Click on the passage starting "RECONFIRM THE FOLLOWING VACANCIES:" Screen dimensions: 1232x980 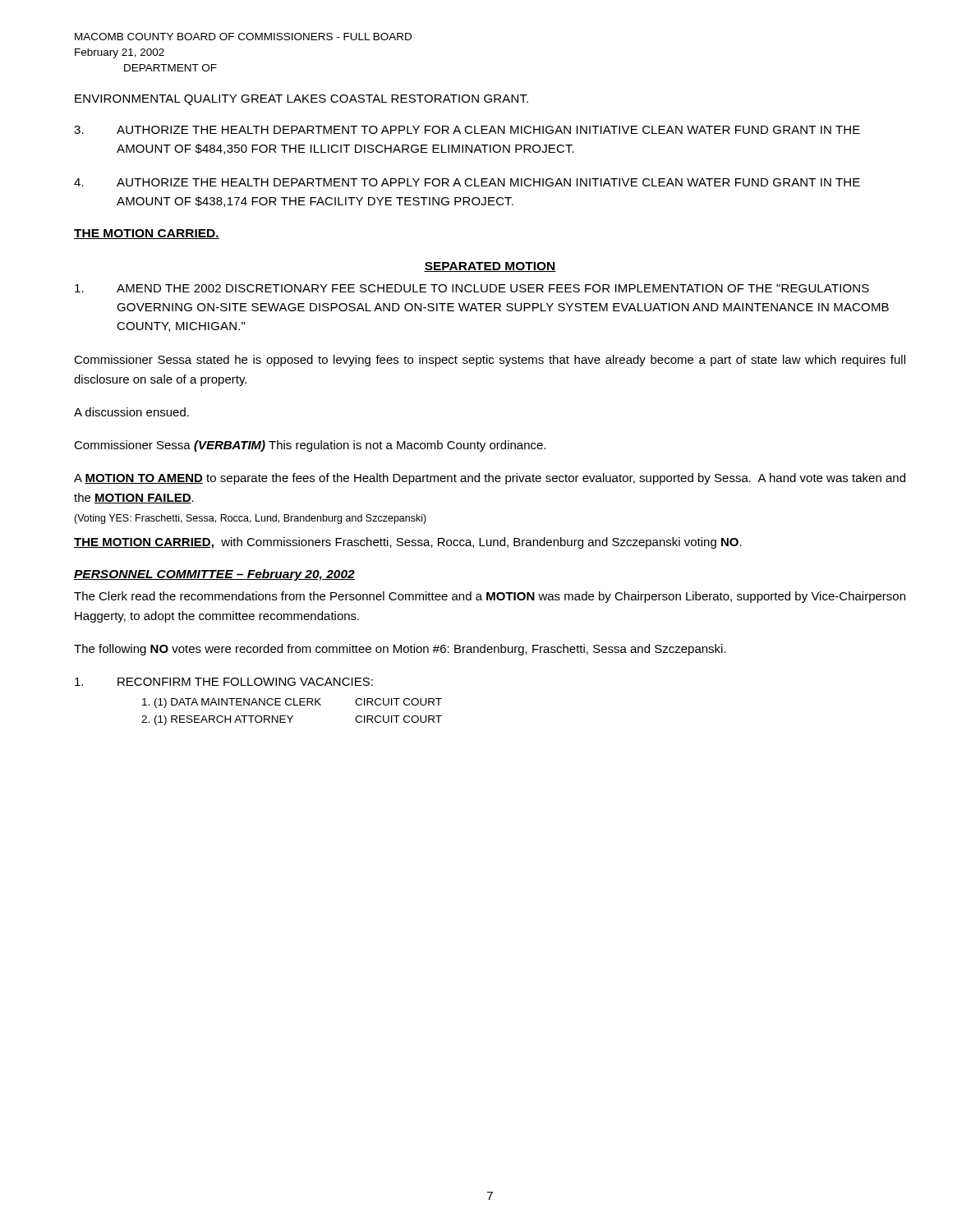(224, 682)
